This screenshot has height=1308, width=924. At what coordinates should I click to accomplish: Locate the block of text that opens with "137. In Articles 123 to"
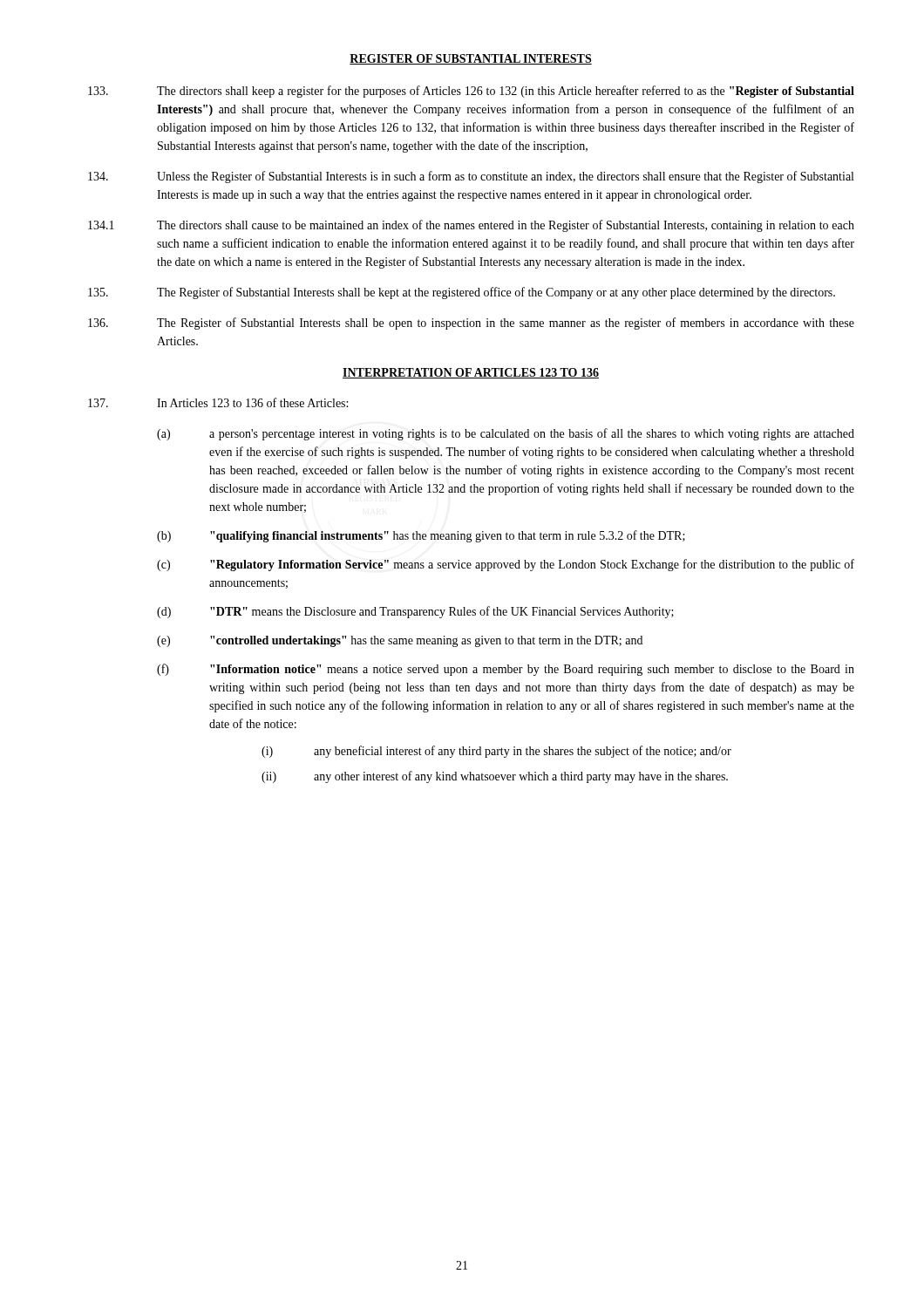click(x=218, y=402)
